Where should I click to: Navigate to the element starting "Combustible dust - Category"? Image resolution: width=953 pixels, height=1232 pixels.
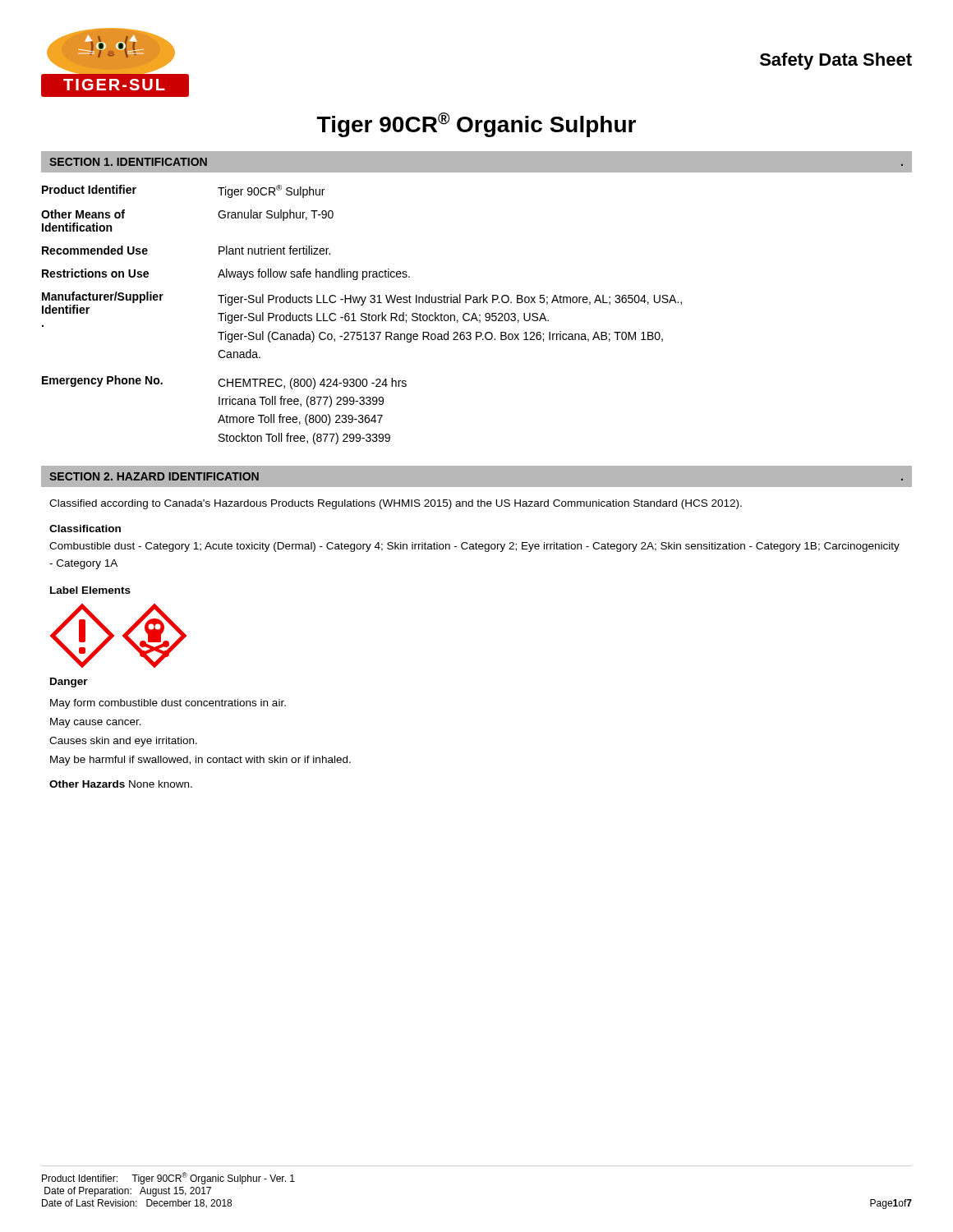(x=474, y=554)
